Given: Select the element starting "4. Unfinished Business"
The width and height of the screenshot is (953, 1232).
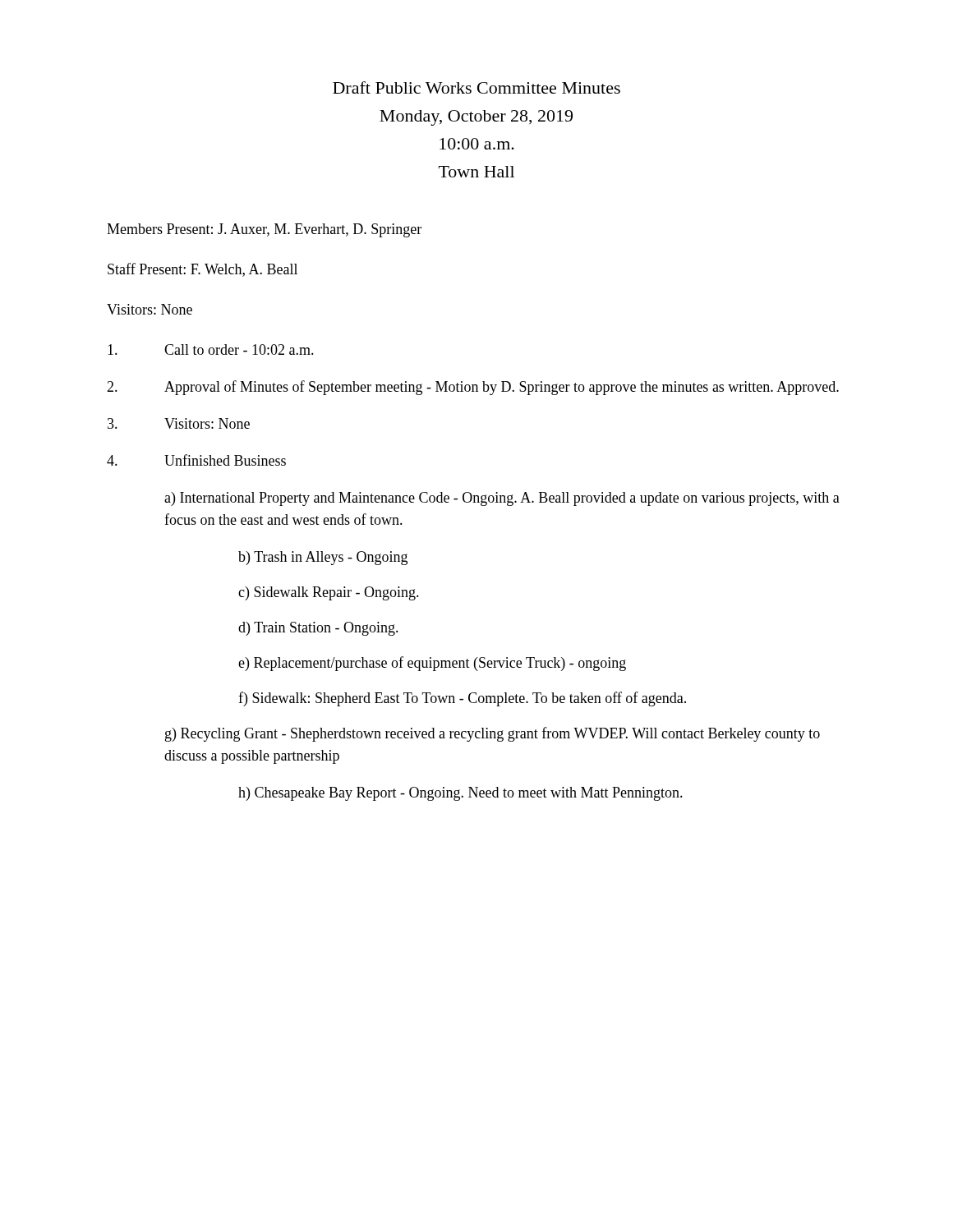Looking at the screenshot, I should tap(196, 460).
